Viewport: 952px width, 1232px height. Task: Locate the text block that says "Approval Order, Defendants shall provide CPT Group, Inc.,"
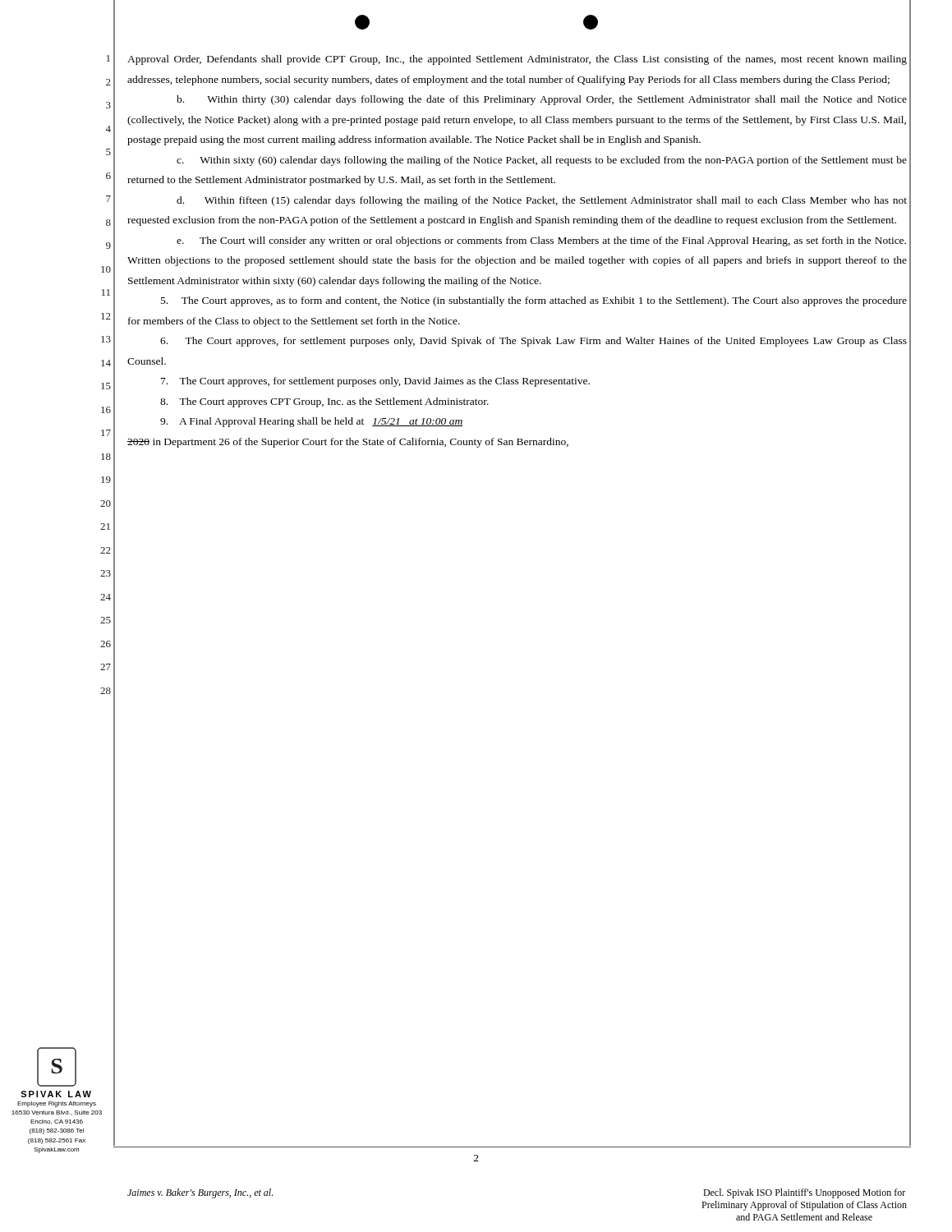517,69
